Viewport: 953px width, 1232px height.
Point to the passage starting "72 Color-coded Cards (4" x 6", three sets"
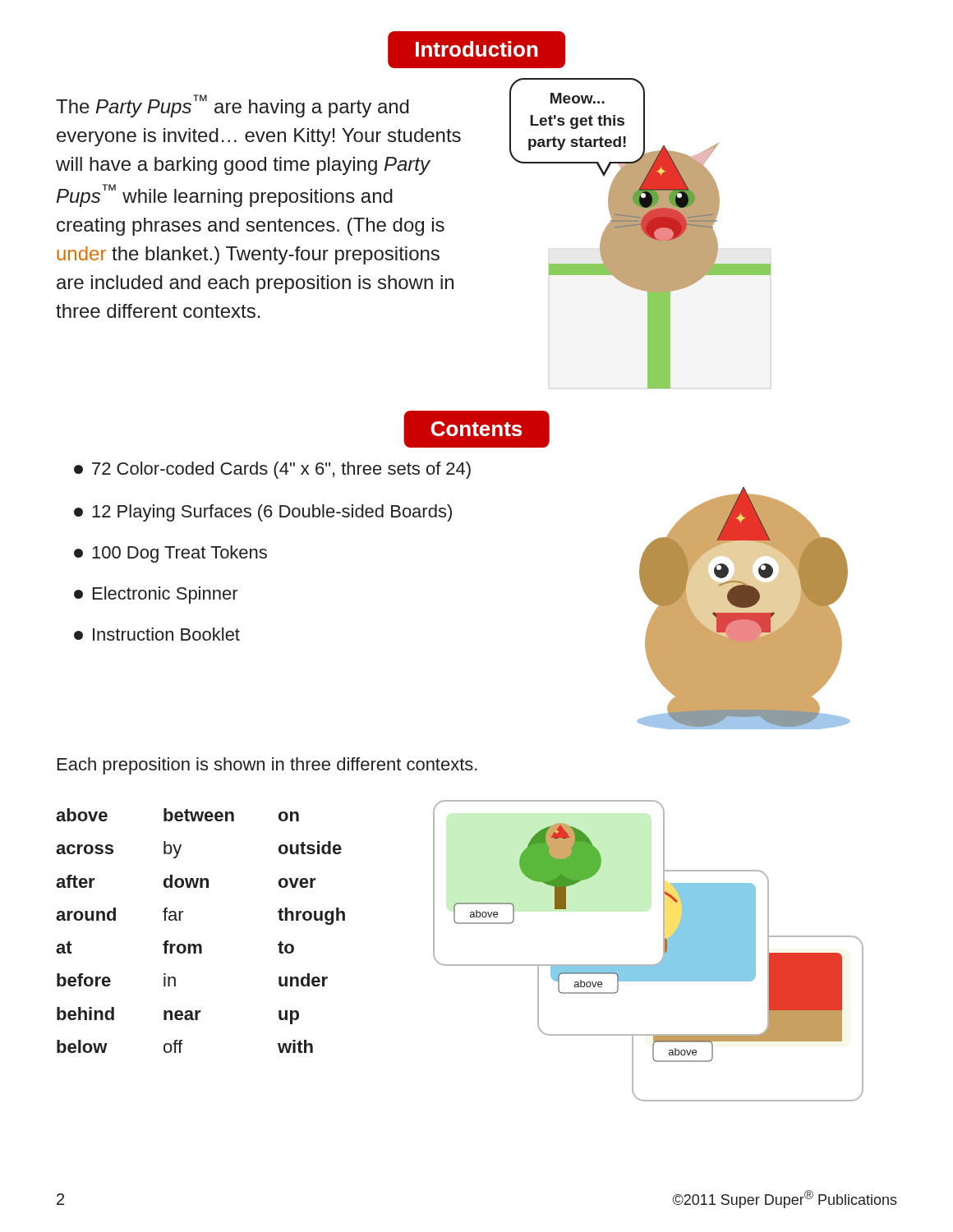tap(273, 469)
